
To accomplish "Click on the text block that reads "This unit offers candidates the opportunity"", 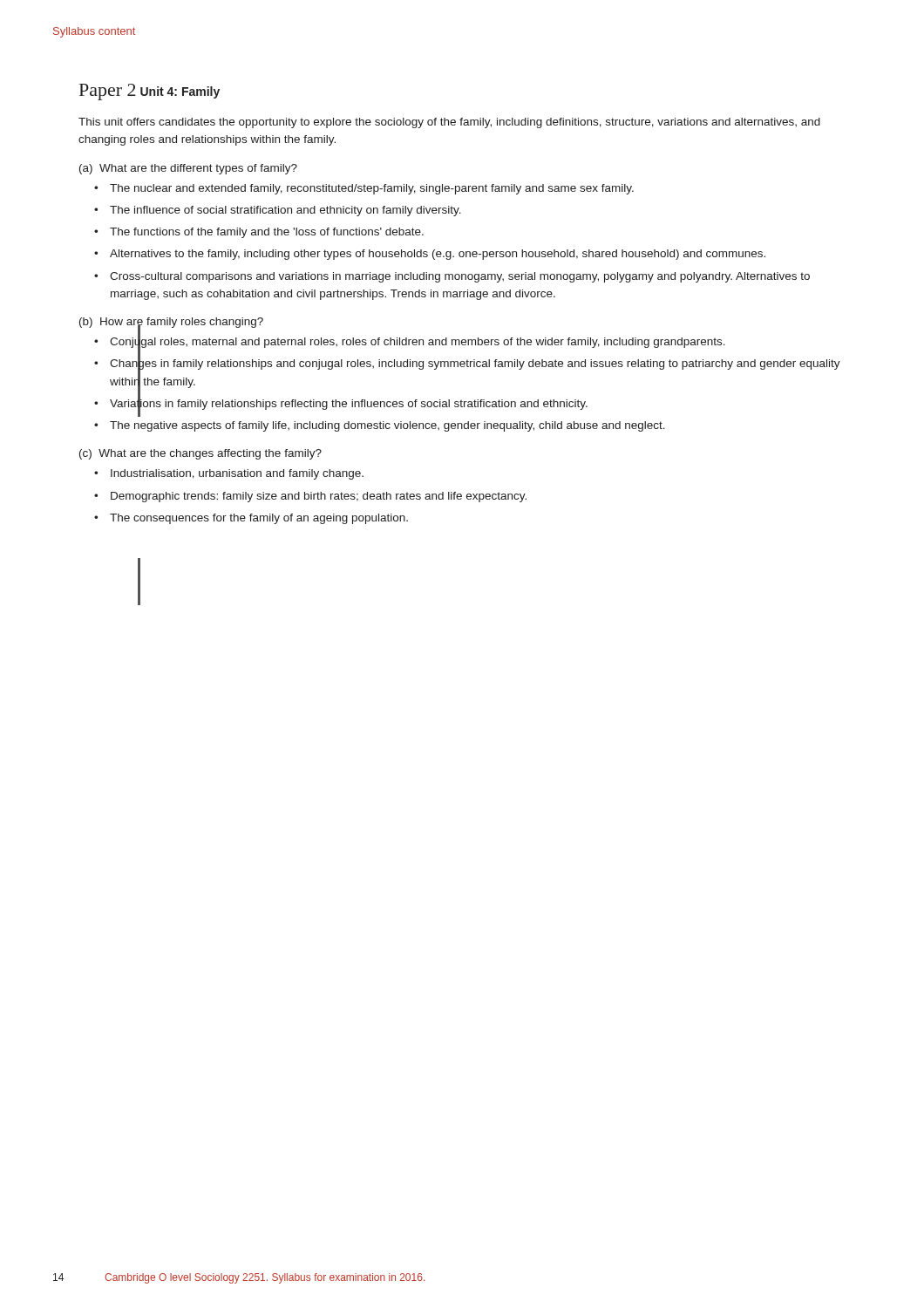I will point(466,131).
